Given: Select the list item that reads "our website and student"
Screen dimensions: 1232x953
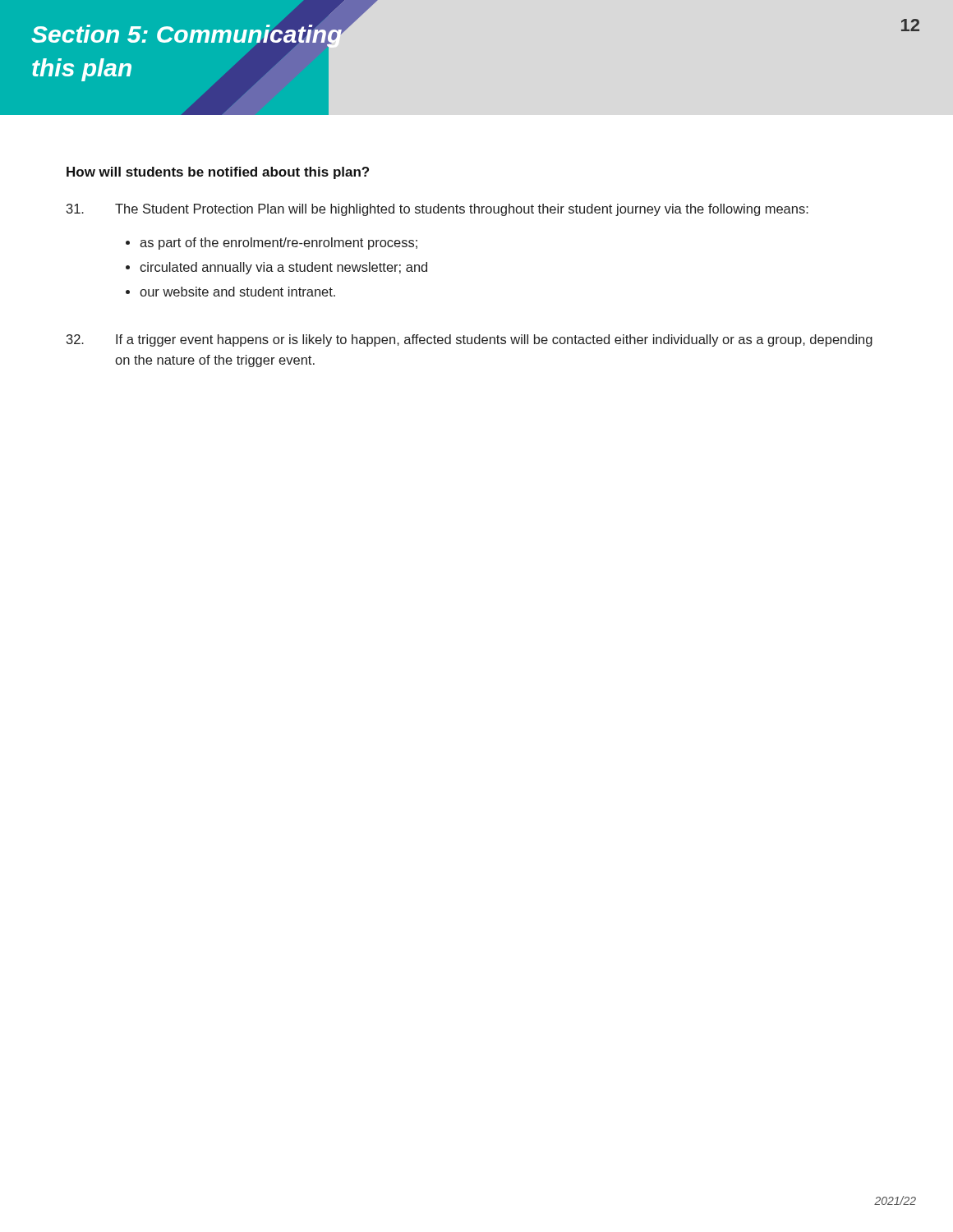Looking at the screenshot, I should pos(238,292).
